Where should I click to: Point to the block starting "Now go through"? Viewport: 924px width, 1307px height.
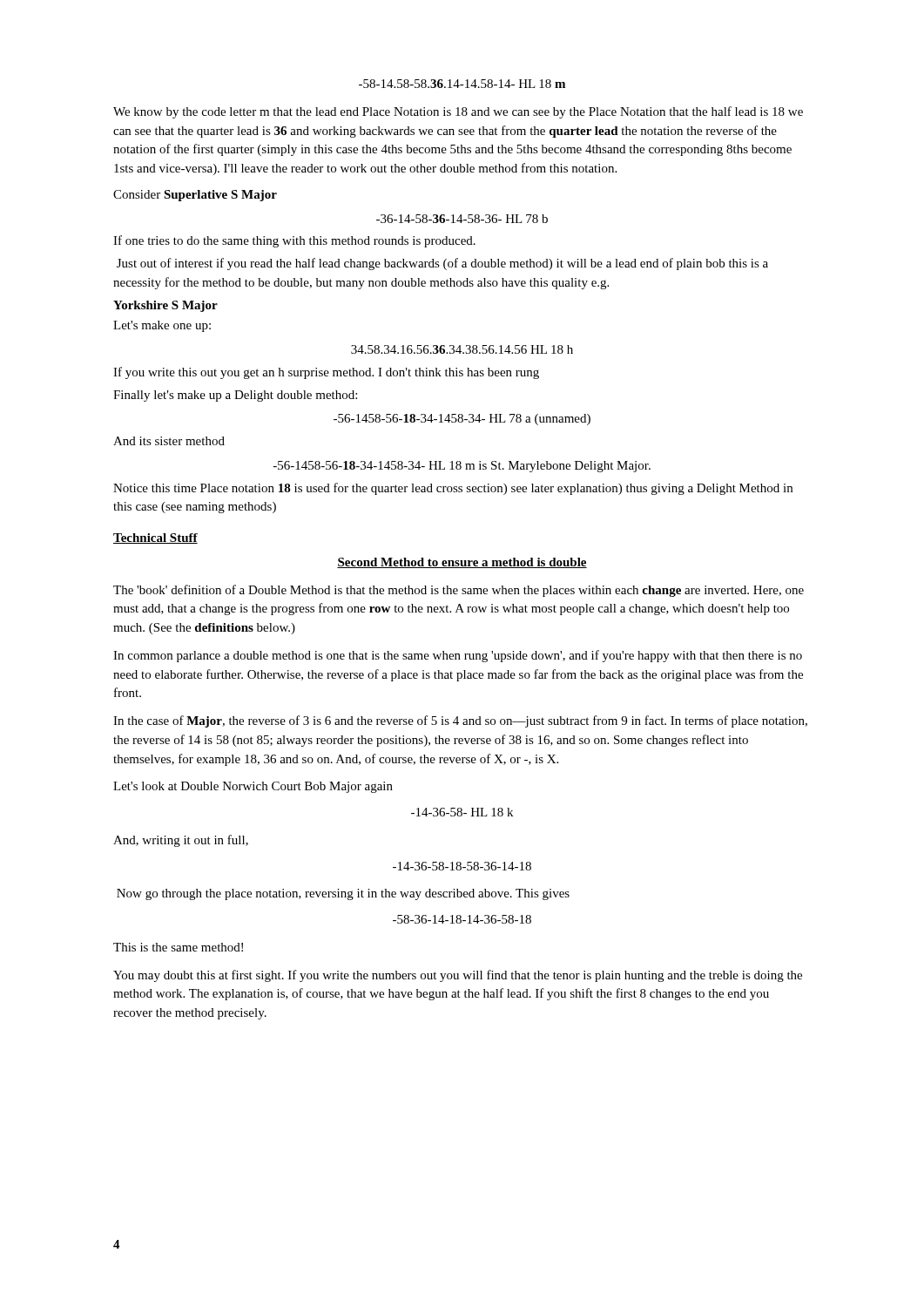(341, 893)
